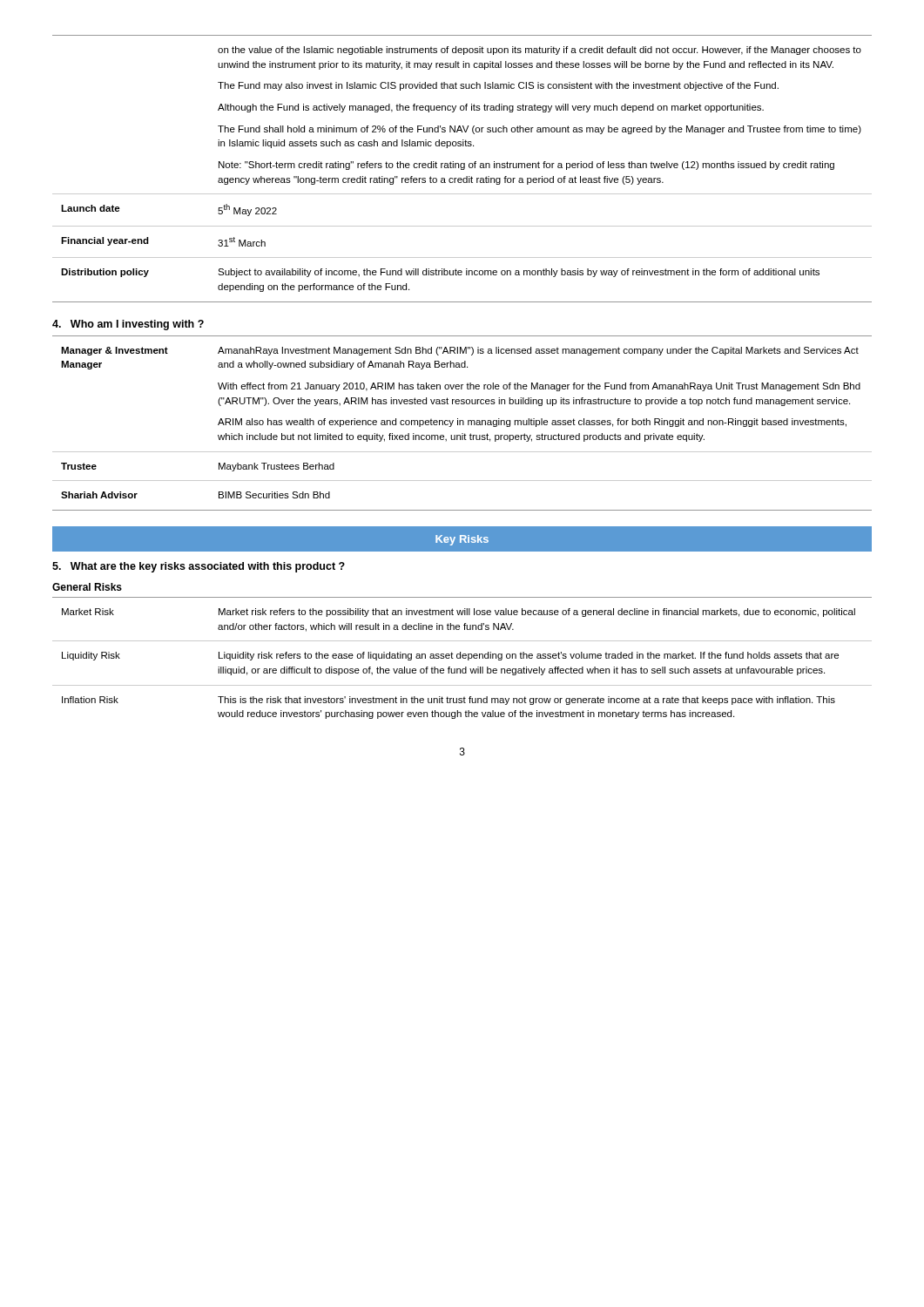Click on the table containing "AmanahRaya Investment Management Sdn"
The image size is (924, 1307).
pos(462,423)
